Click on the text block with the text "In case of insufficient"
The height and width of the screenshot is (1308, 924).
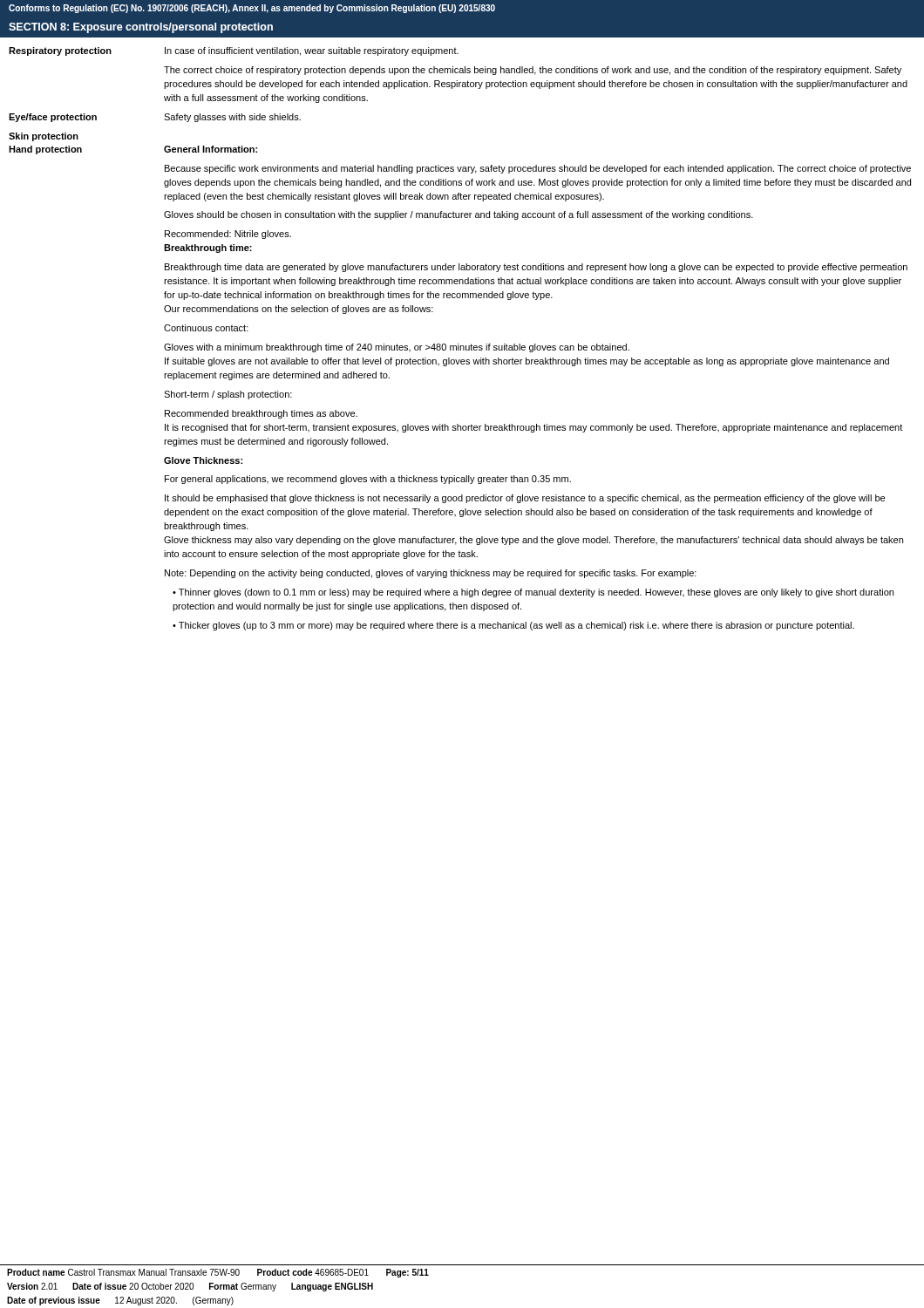(540, 75)
